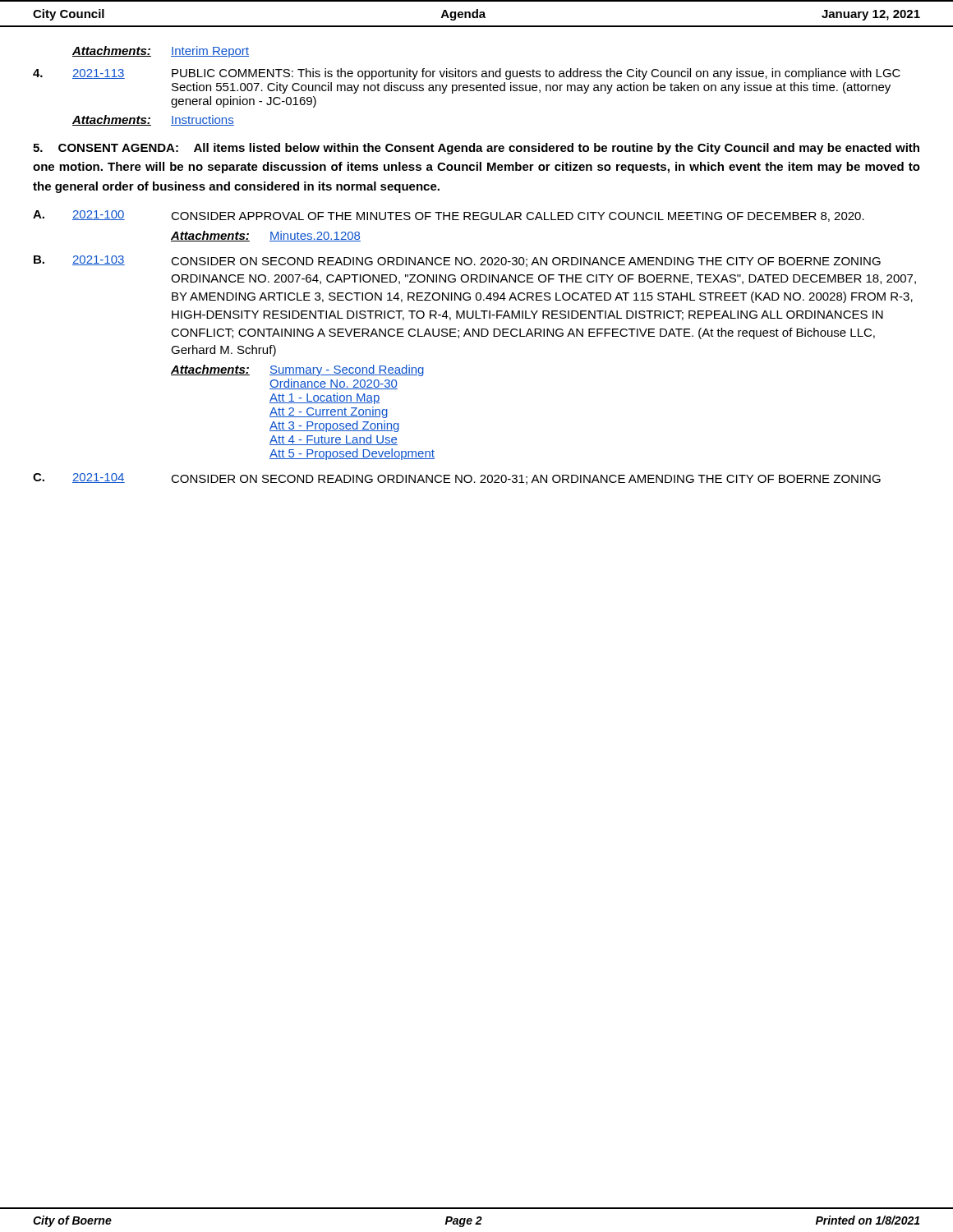
Task: Point to the block beginning "C. 2021-104 CONSIDER ON SECOND READING ORDINANCE"
Action: point(476,479)
